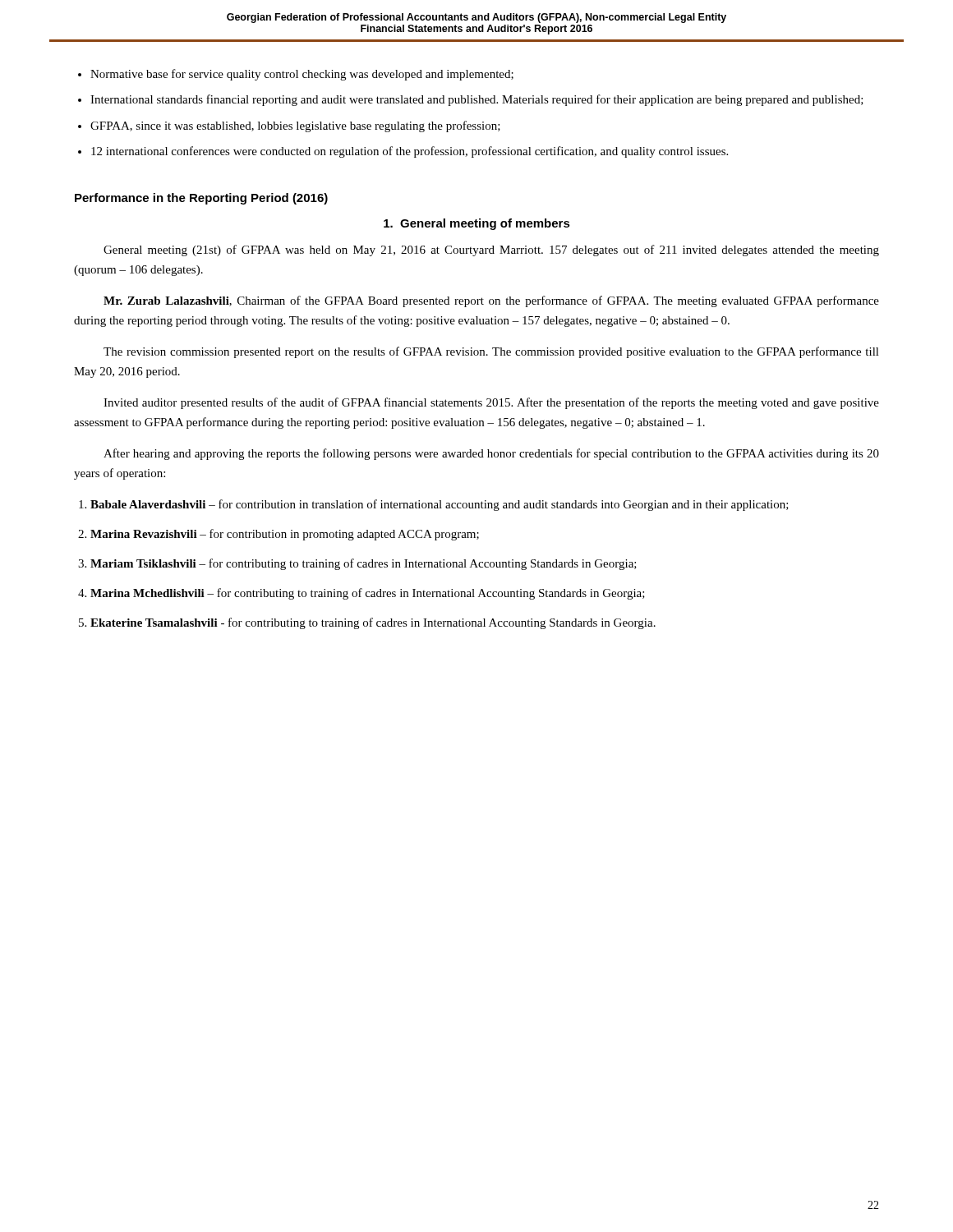Locate the list item that says "Marina Revazishvili – for"
Screen dimensions: 1232x953
[285, 534]
